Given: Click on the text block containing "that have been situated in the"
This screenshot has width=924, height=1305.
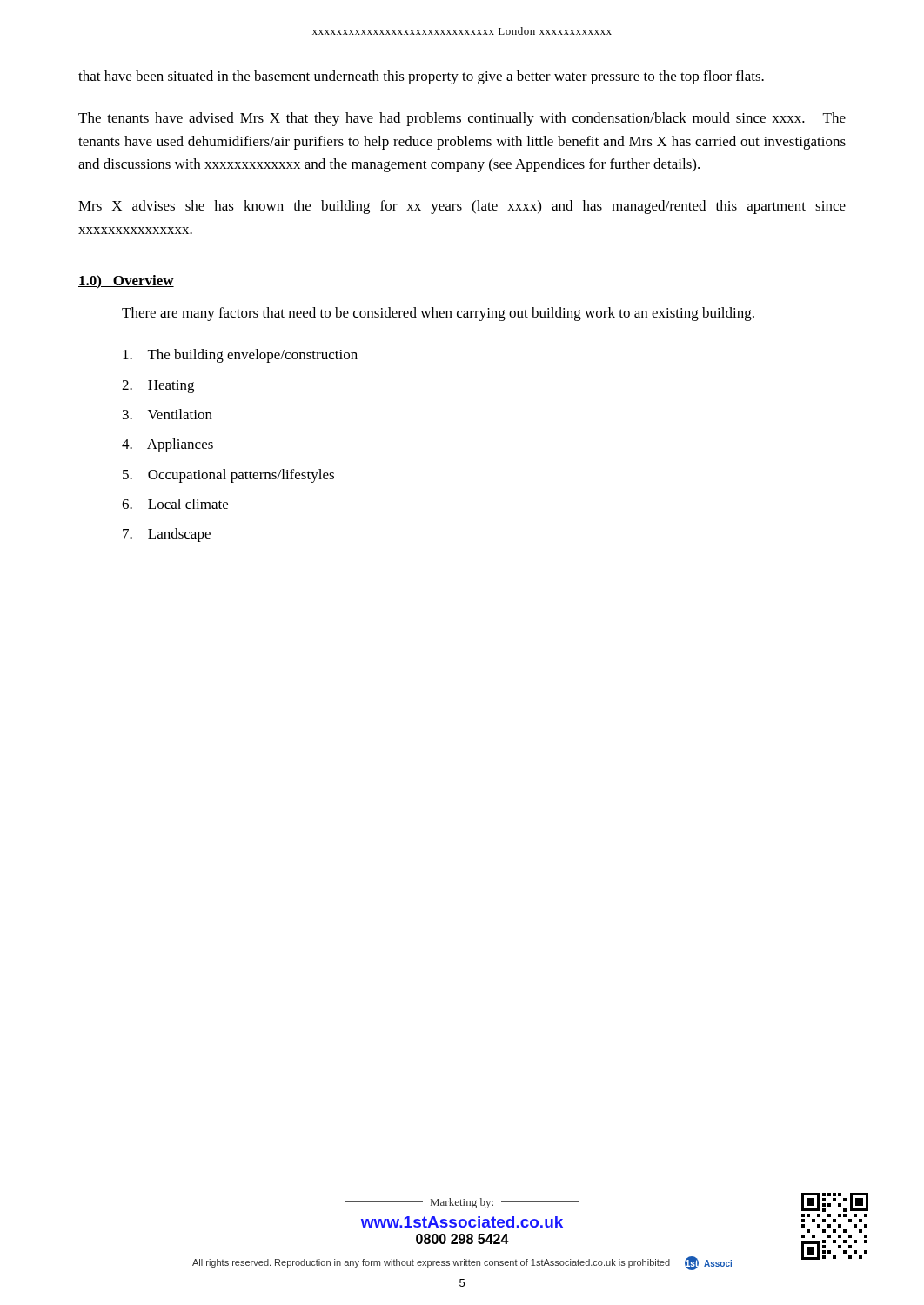Looking at the screenshot, I should tap(421, 76).
